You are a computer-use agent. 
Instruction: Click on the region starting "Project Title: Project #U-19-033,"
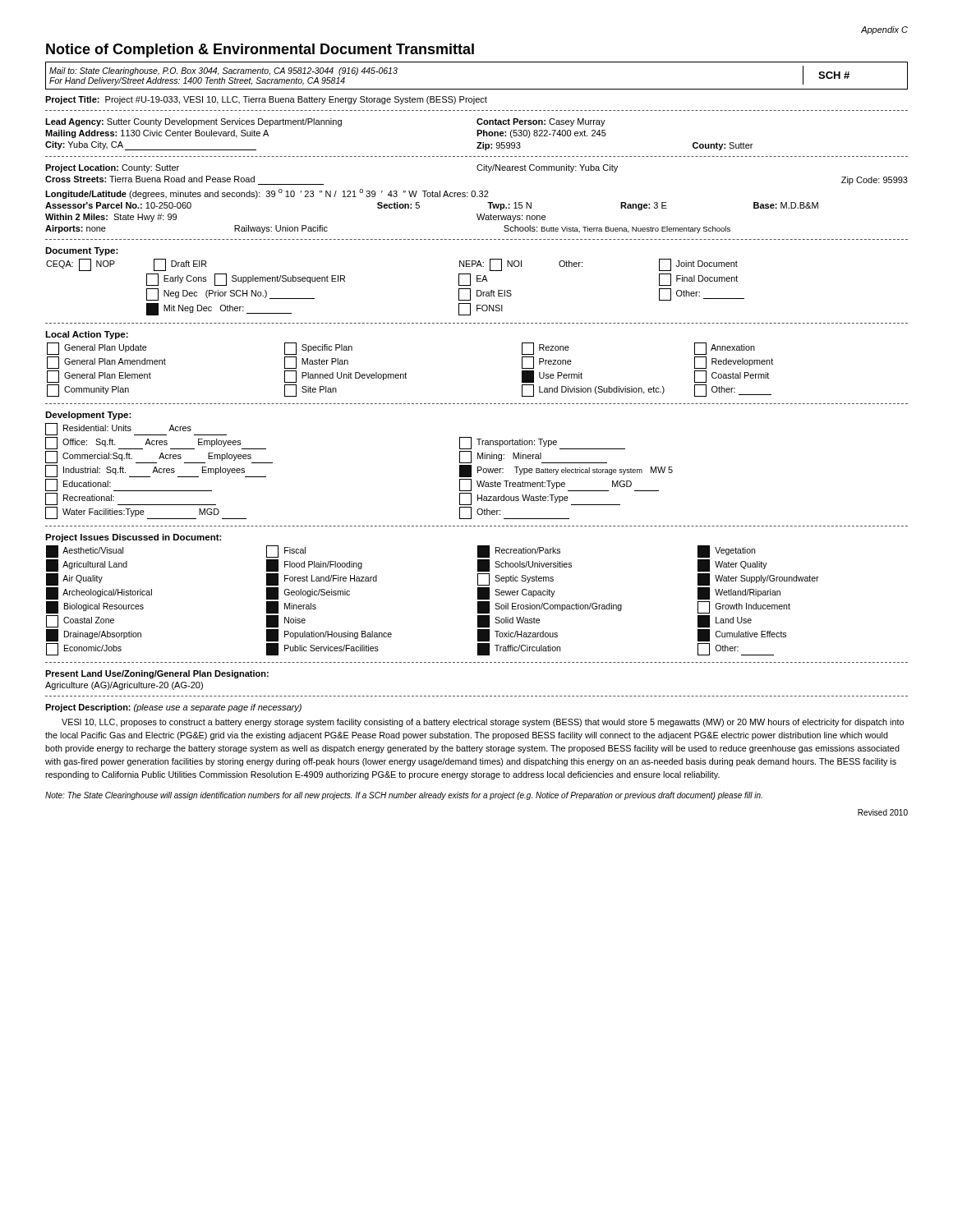266,99
